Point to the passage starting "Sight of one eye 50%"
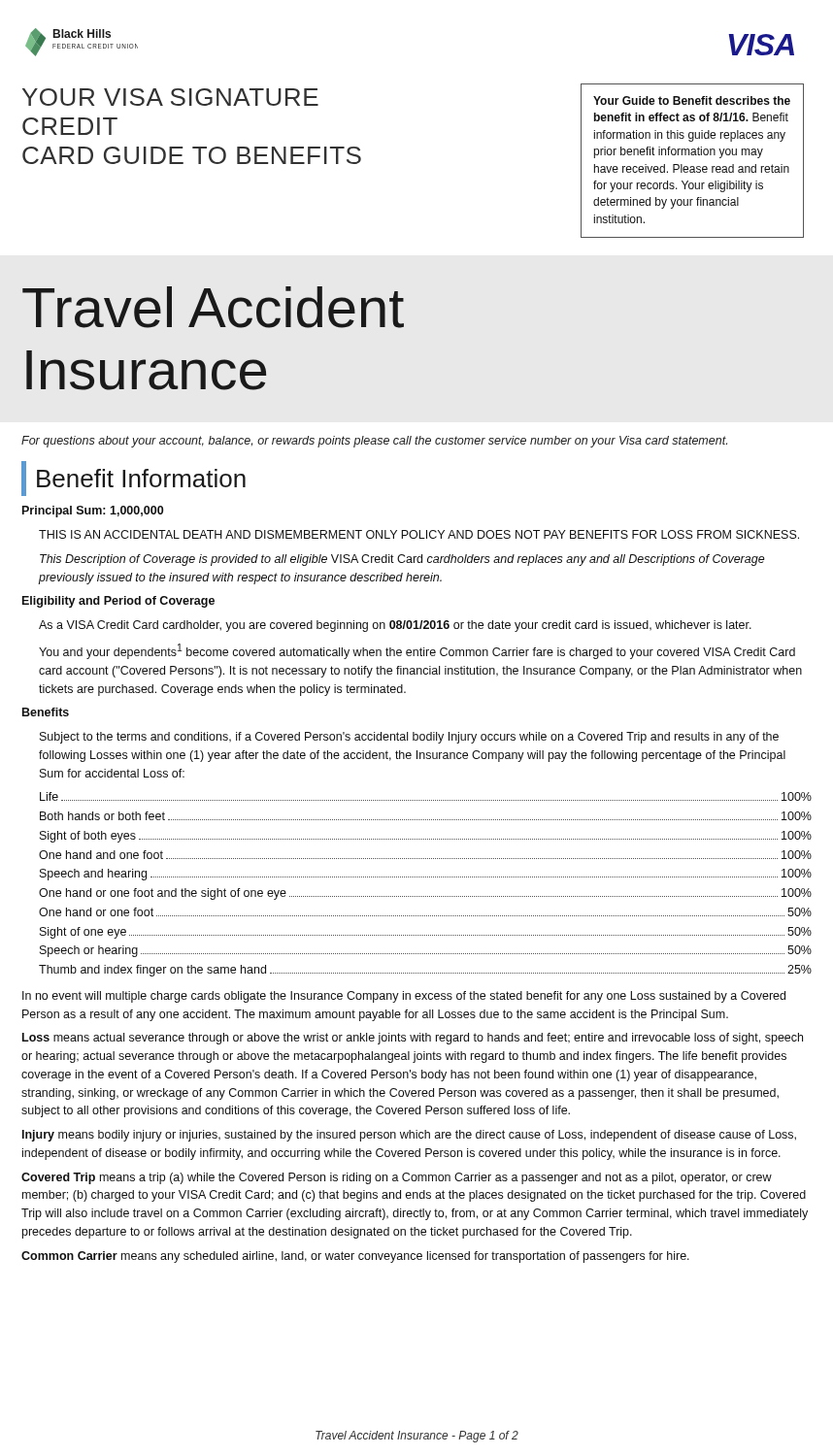833x1456 pixels. pyautogui.click(x=425, y=932)
